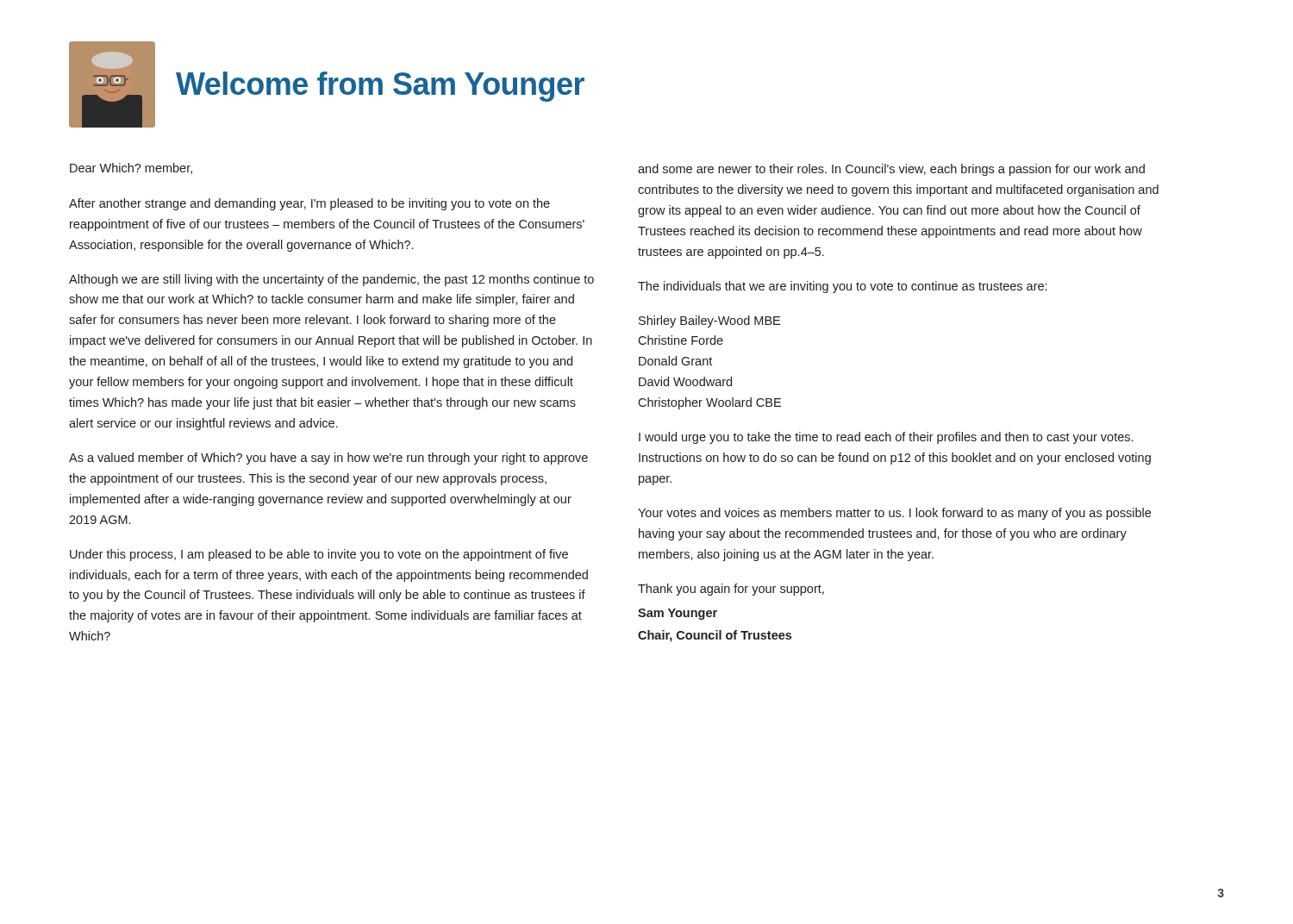The width and height of the screenshot is (1293, 924).
Task: Locate the text block that reads "Under this process, I"
Action: (x=329, y=595)
